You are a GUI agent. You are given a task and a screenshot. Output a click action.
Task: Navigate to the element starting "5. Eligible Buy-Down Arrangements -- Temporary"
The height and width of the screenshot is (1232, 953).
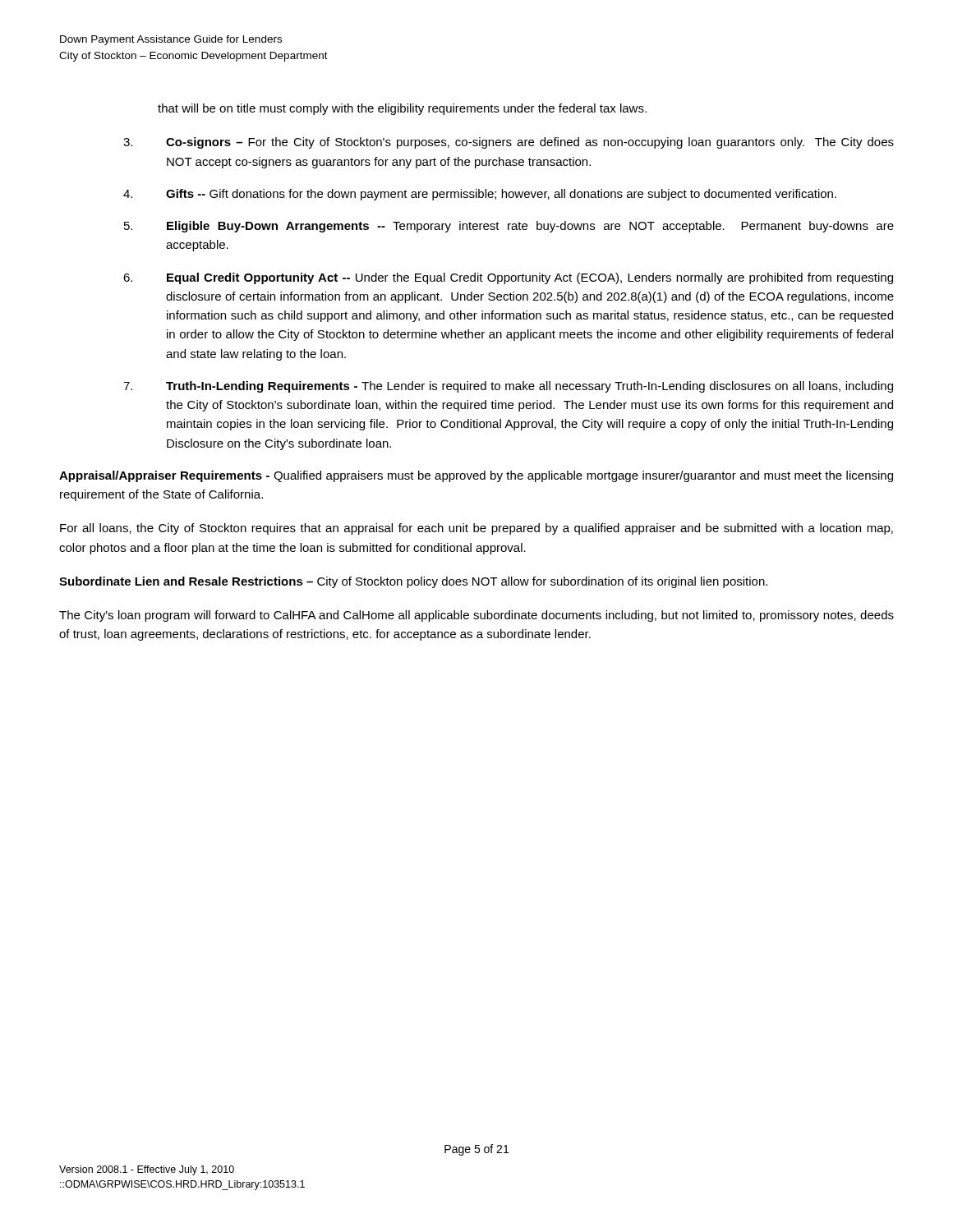click(506, 235)
